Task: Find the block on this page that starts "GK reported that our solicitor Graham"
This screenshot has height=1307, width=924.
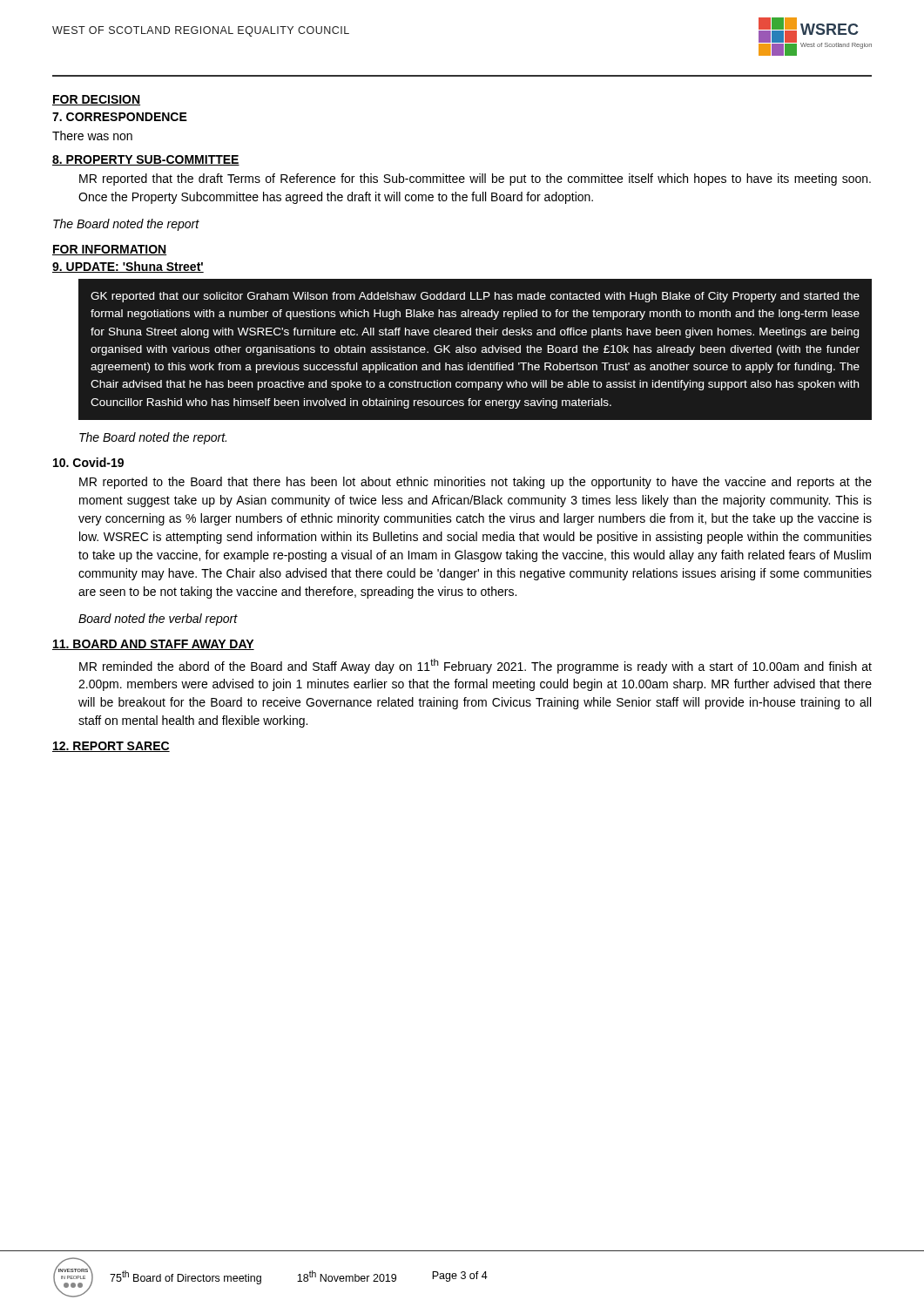Action: (475, 349)
